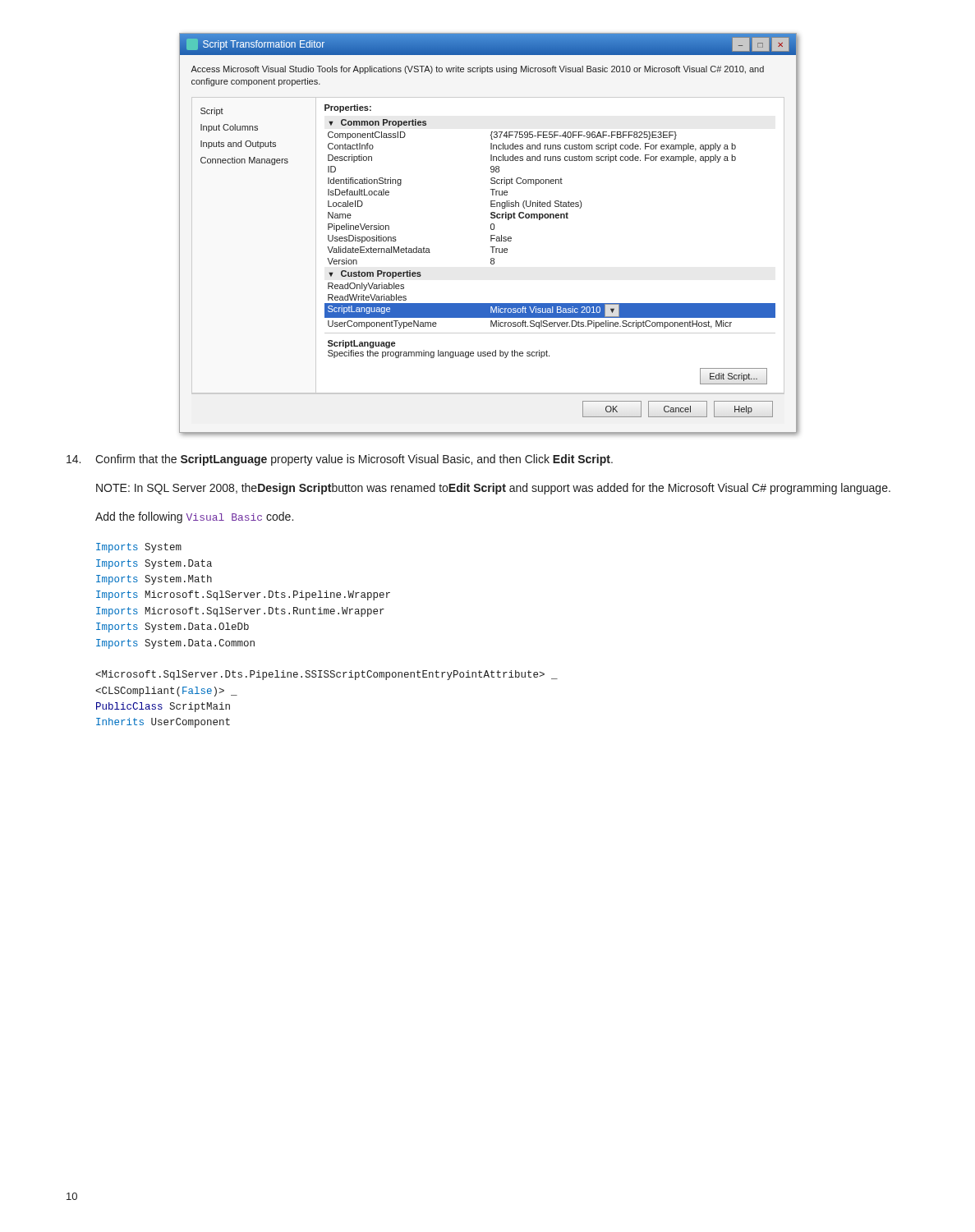Screen dimensions: 1232x975
Task: Locate the block of text that opens with "NOTE: In SQL Server 2008, theDesign Scriptbutton was"
Action: tap(493, 488)
